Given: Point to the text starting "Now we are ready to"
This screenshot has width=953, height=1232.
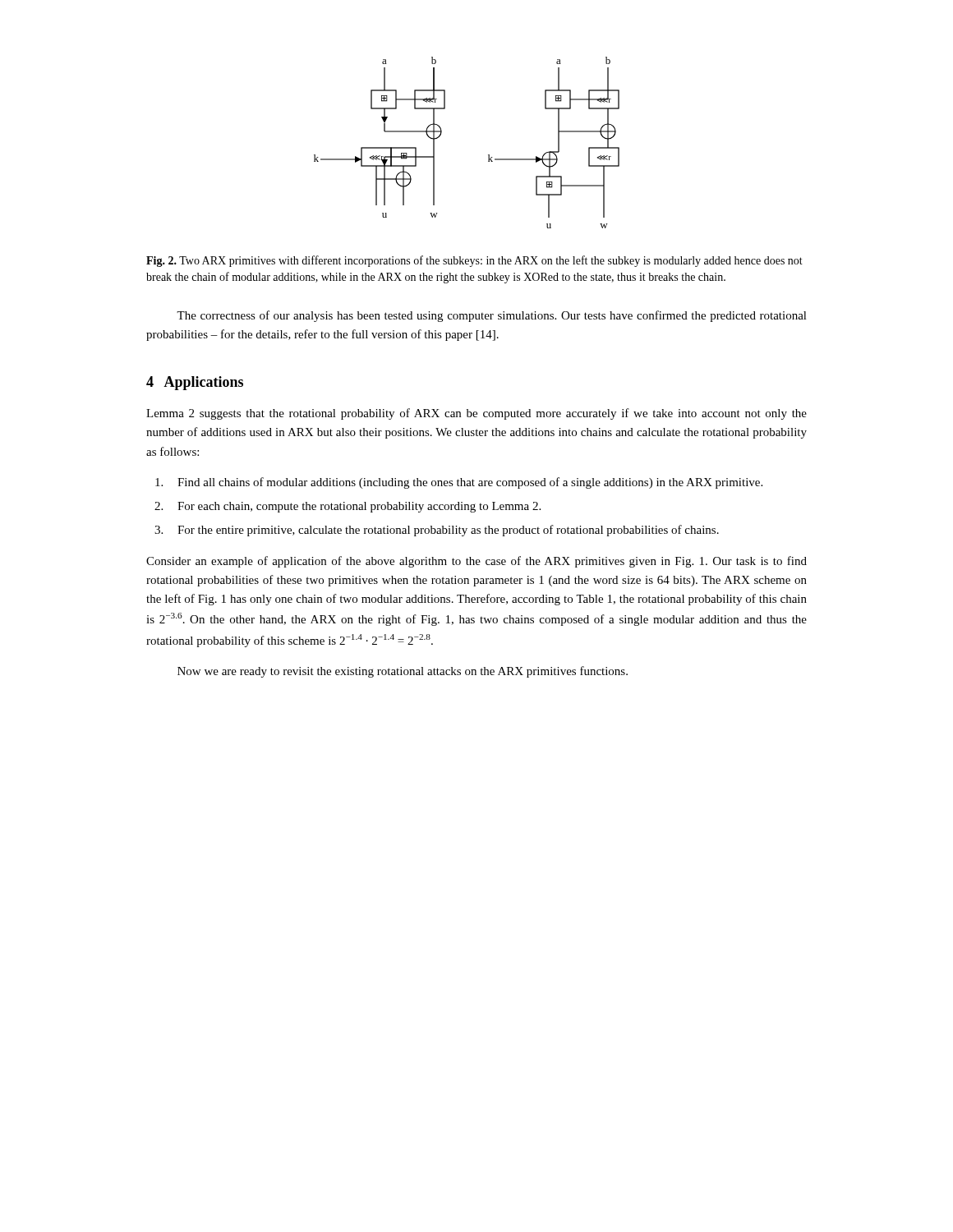Looking at the screenshot, I should (x=403, y=671).
